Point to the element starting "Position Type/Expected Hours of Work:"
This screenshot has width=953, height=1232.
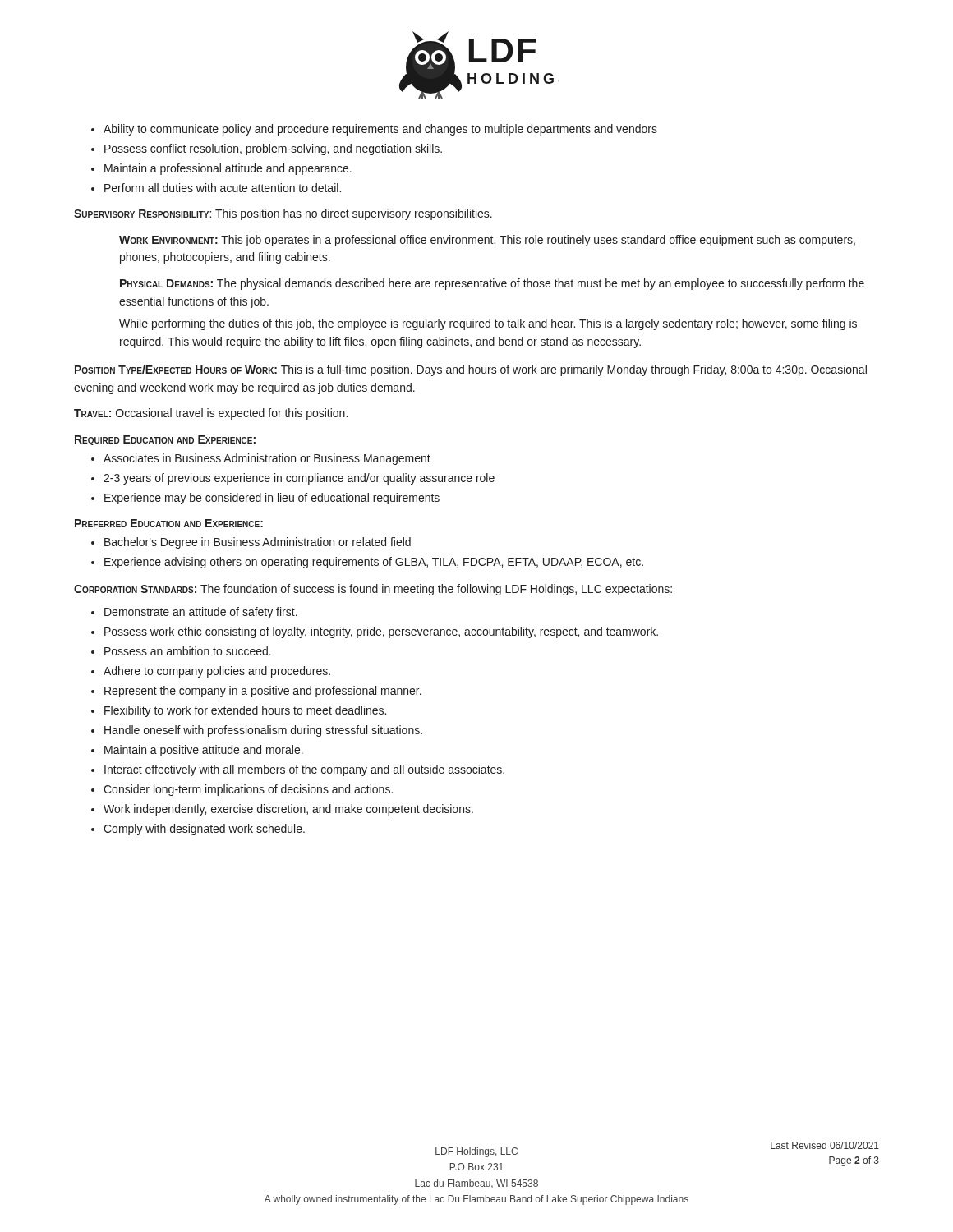click(x=471, y=378)
